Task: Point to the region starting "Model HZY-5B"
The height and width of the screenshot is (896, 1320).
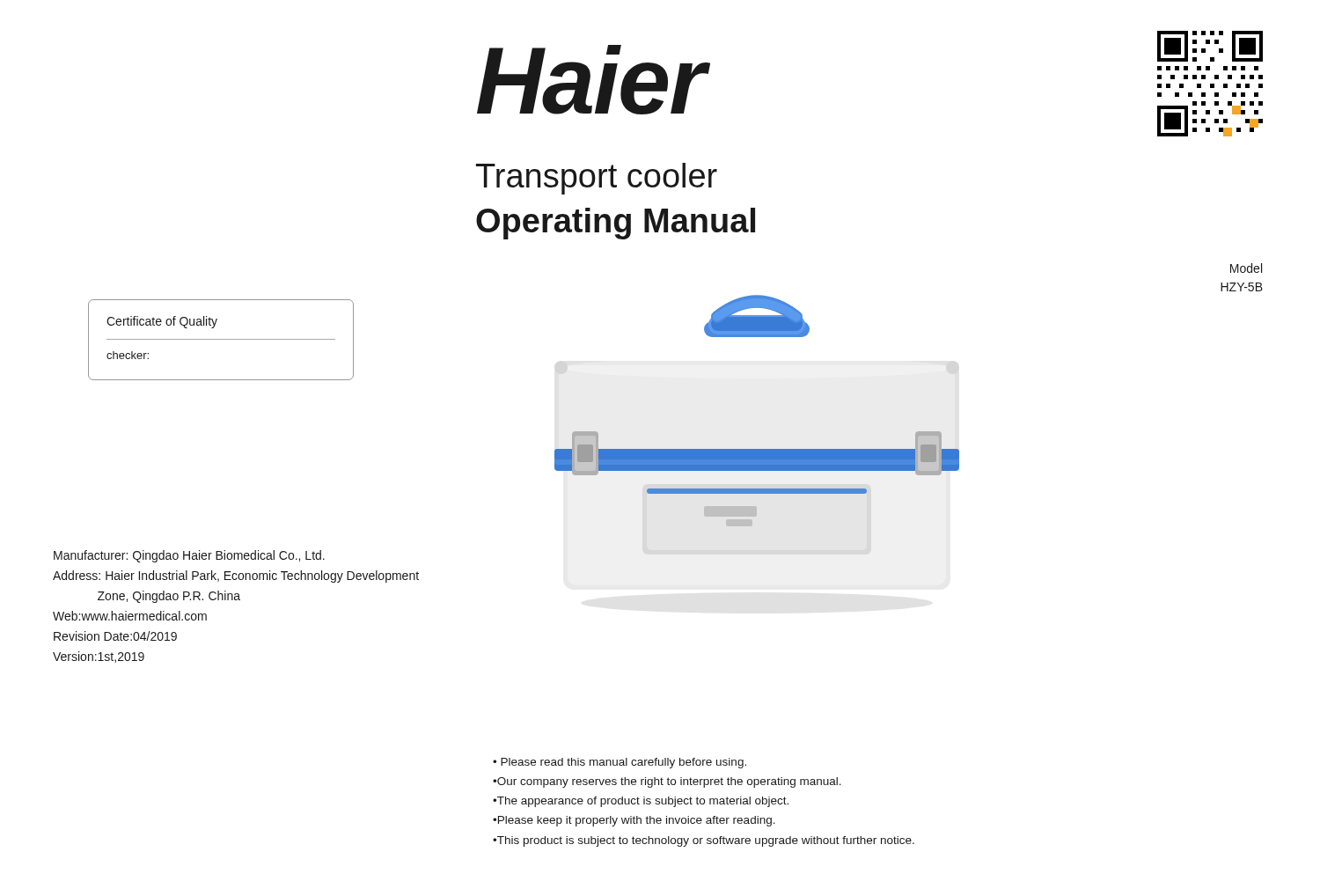Action: click(1241, 278)
